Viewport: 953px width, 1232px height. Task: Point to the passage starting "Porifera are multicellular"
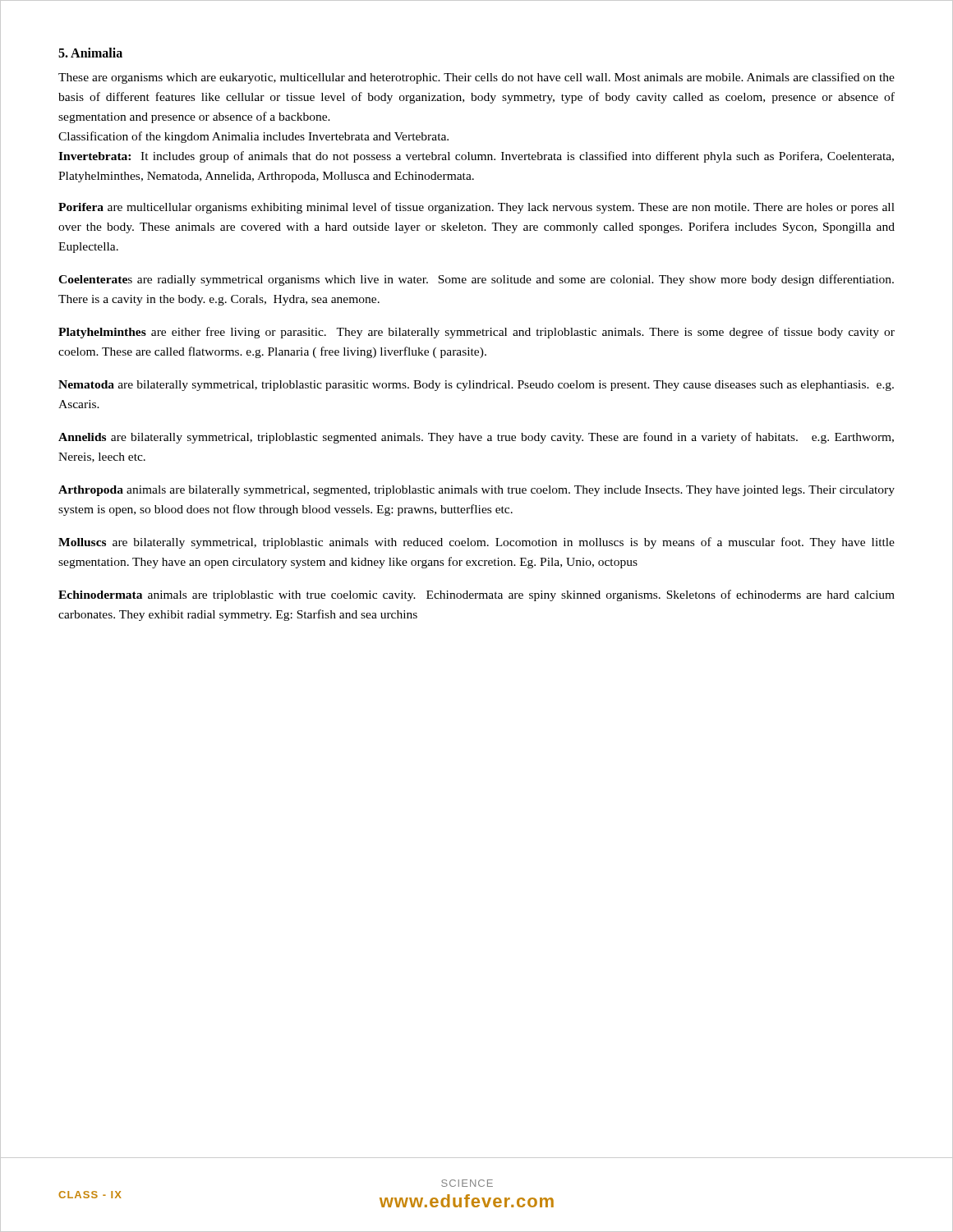point(476,226)
